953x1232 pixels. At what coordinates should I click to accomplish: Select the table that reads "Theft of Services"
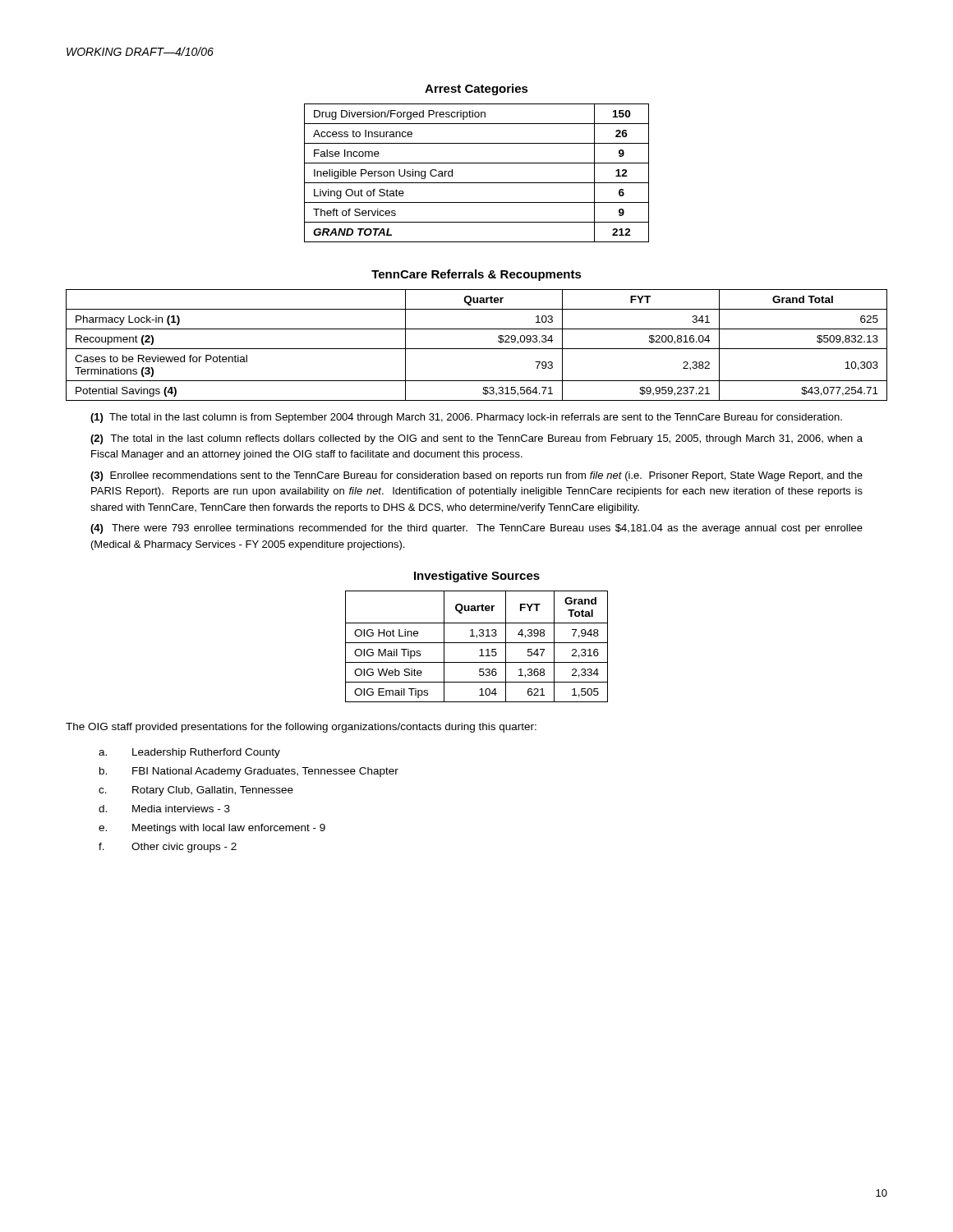click(476, 173)
